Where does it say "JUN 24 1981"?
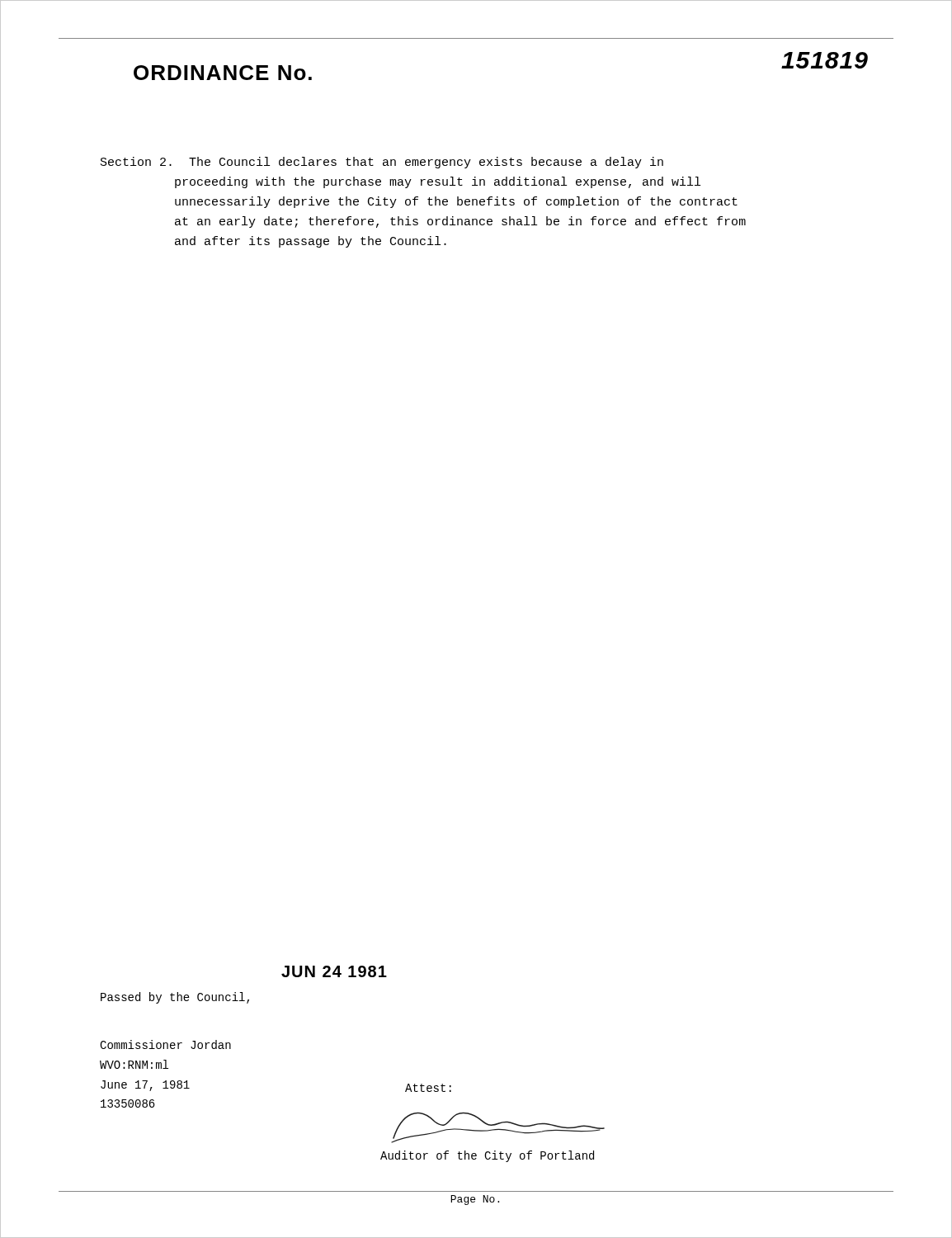Viewport: 952px width, 1238px height. pos(334,971)
